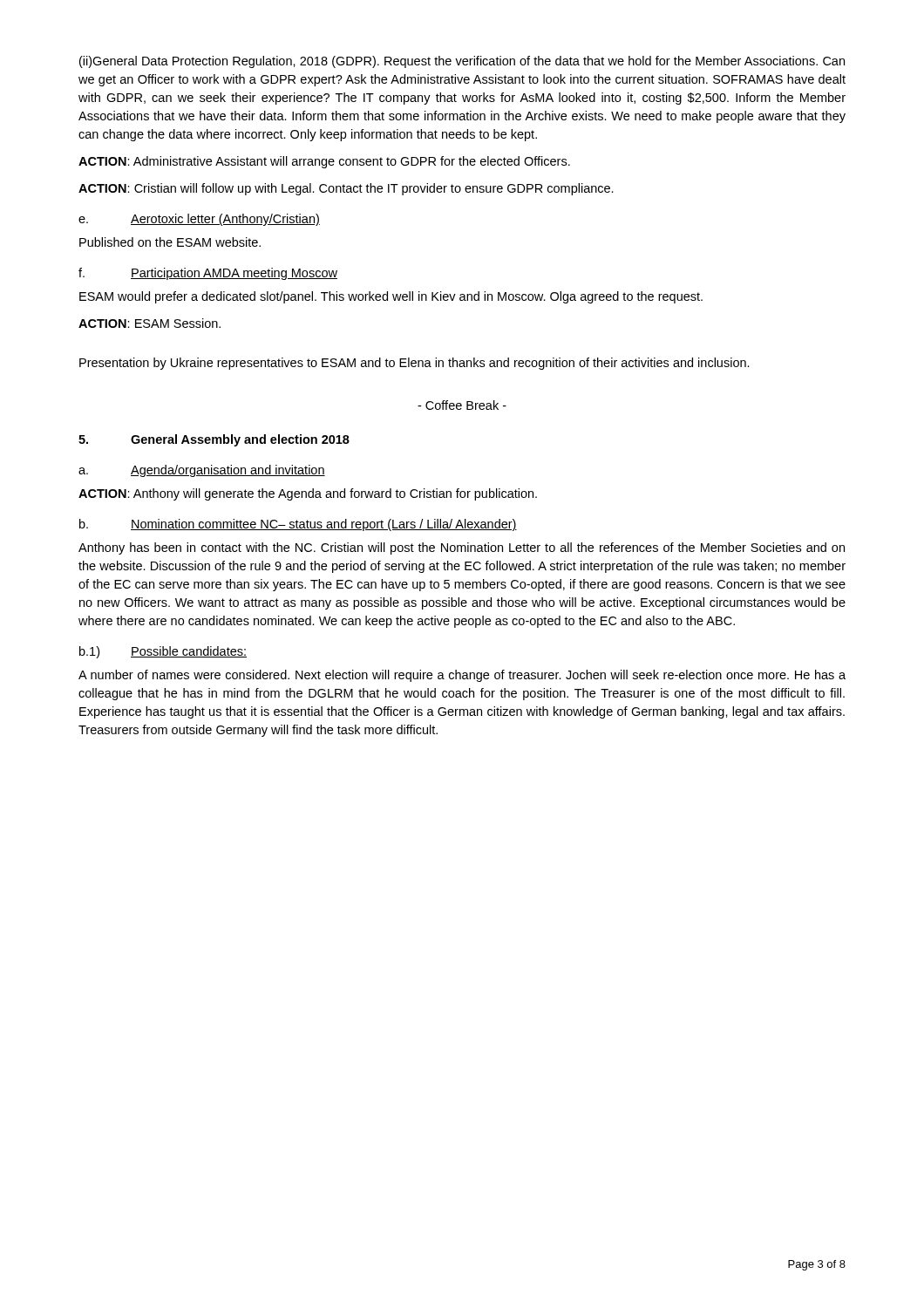The width and height of the screenshot is (924, 1308).
Task: Find the region starting "ACTION: ESAM Session."
Action: pos(149,323)
